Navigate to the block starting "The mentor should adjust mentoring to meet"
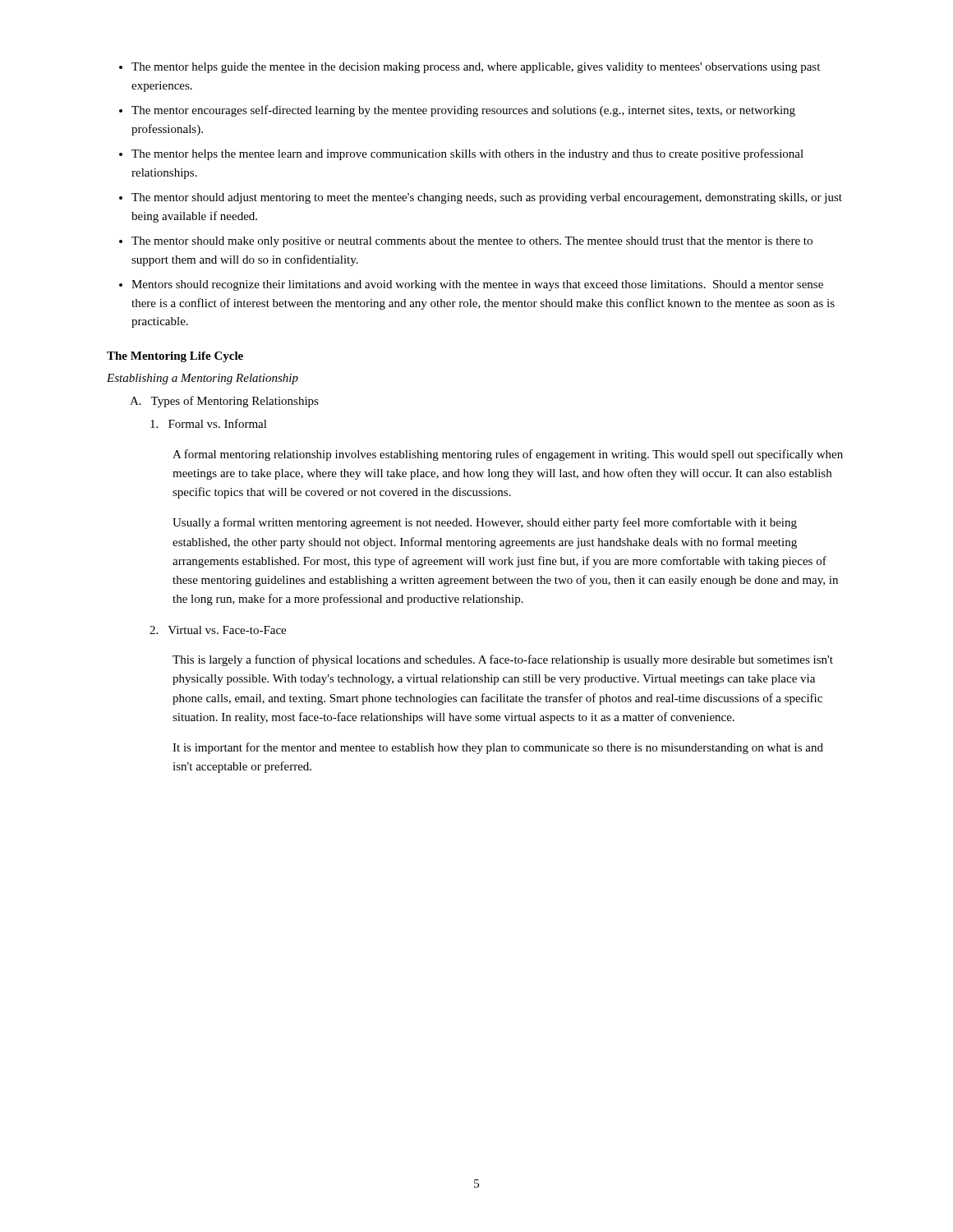The height and width of the screenshot is (1232, 953). 487,206
